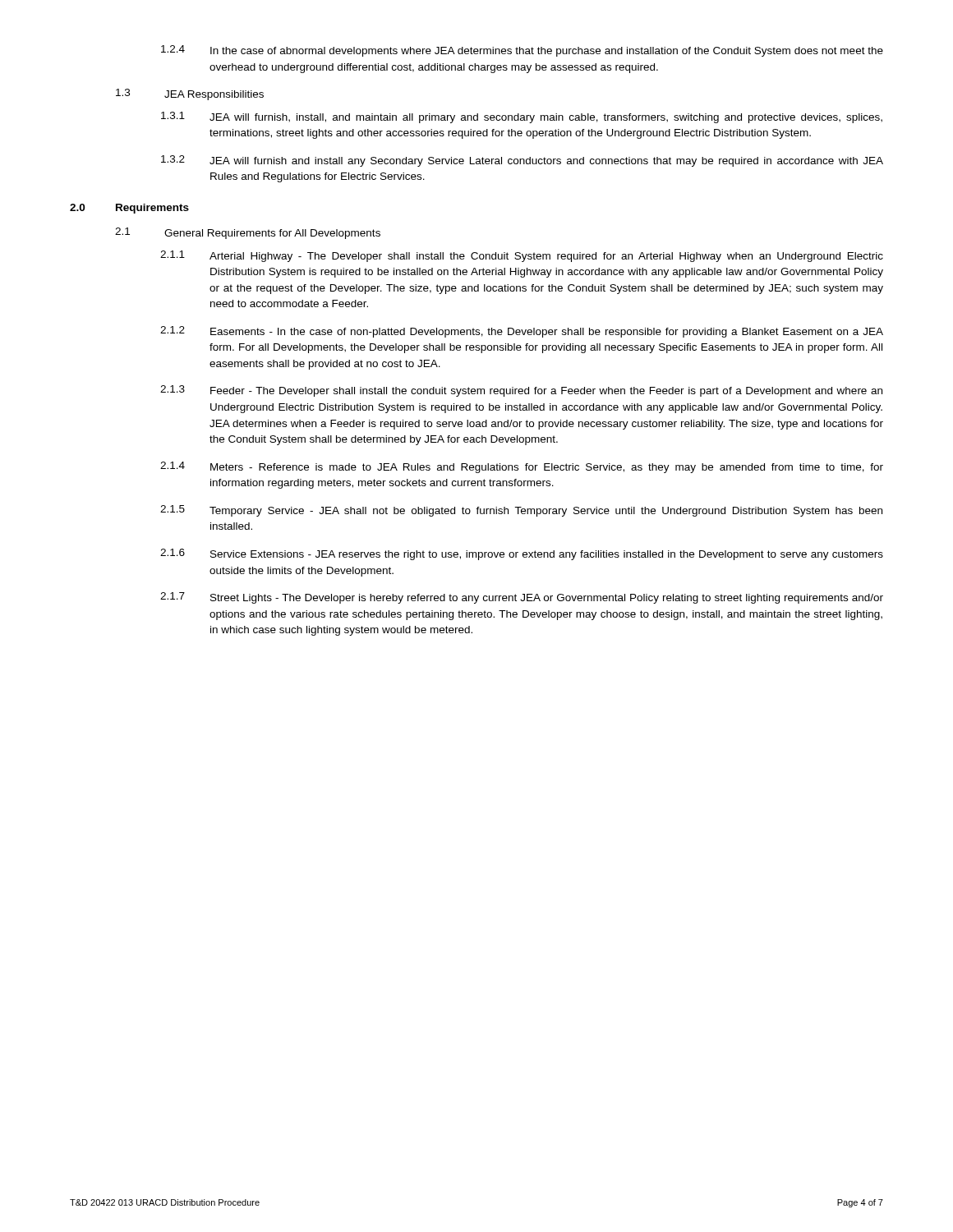Locate the section header containing "2.0 Requirements"
The height and width of the screenshot is (1232, 953).
pyautogui.click(x=129, y=207)
